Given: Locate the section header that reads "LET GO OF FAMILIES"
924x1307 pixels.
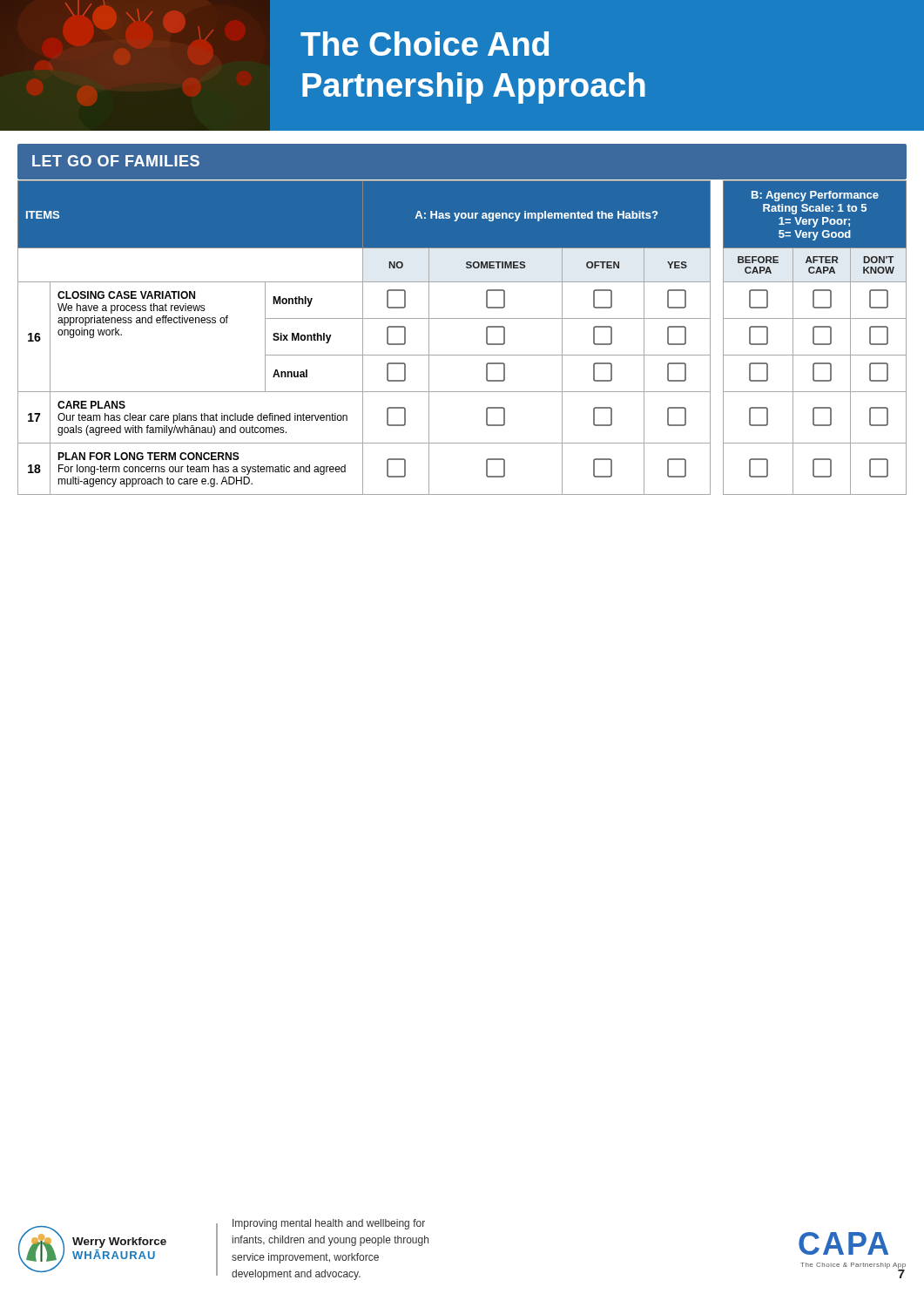Looking at the screenshot, I should [x=116, y=161].
